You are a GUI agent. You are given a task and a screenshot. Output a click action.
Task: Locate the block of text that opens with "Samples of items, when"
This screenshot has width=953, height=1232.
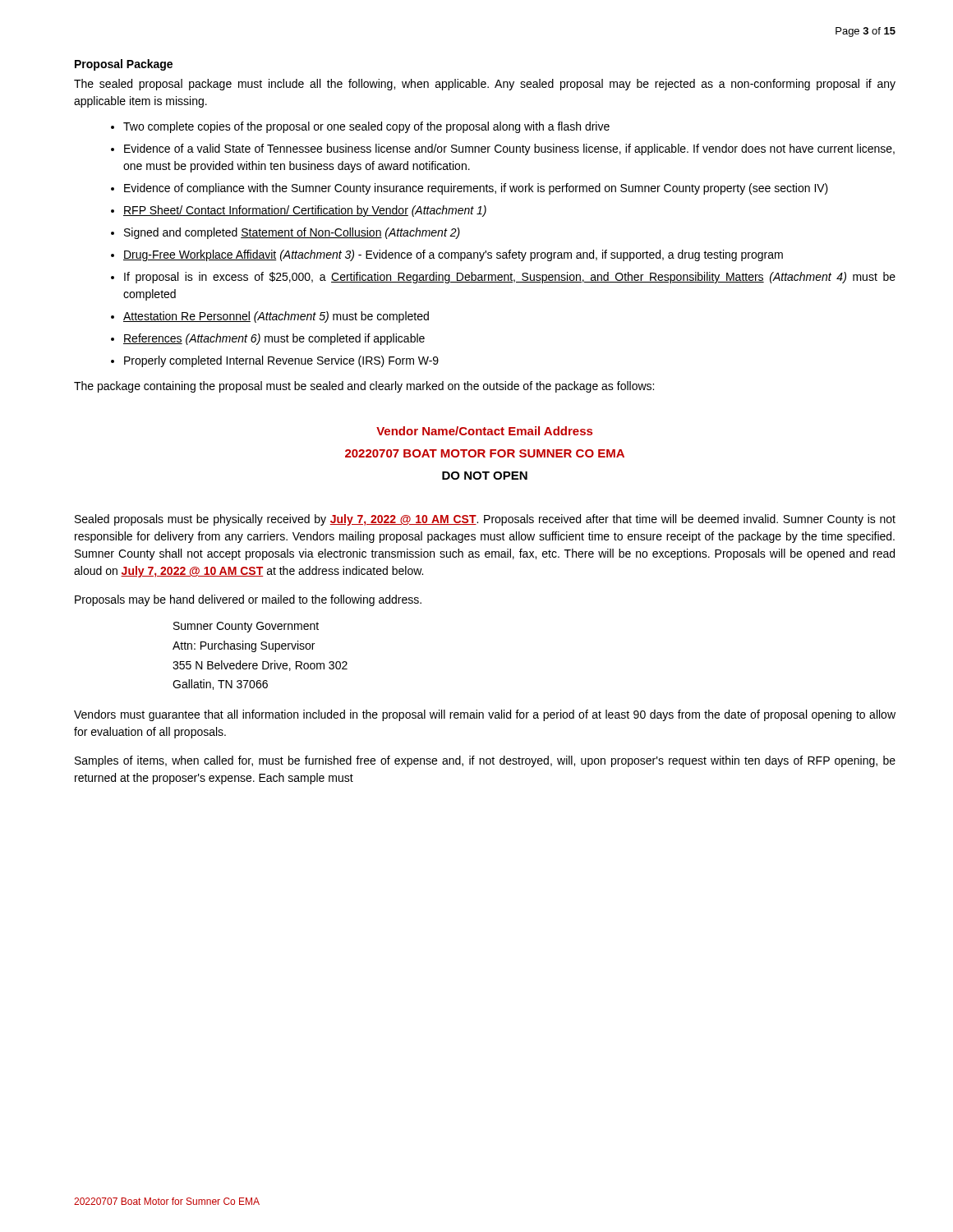[485, 769]
